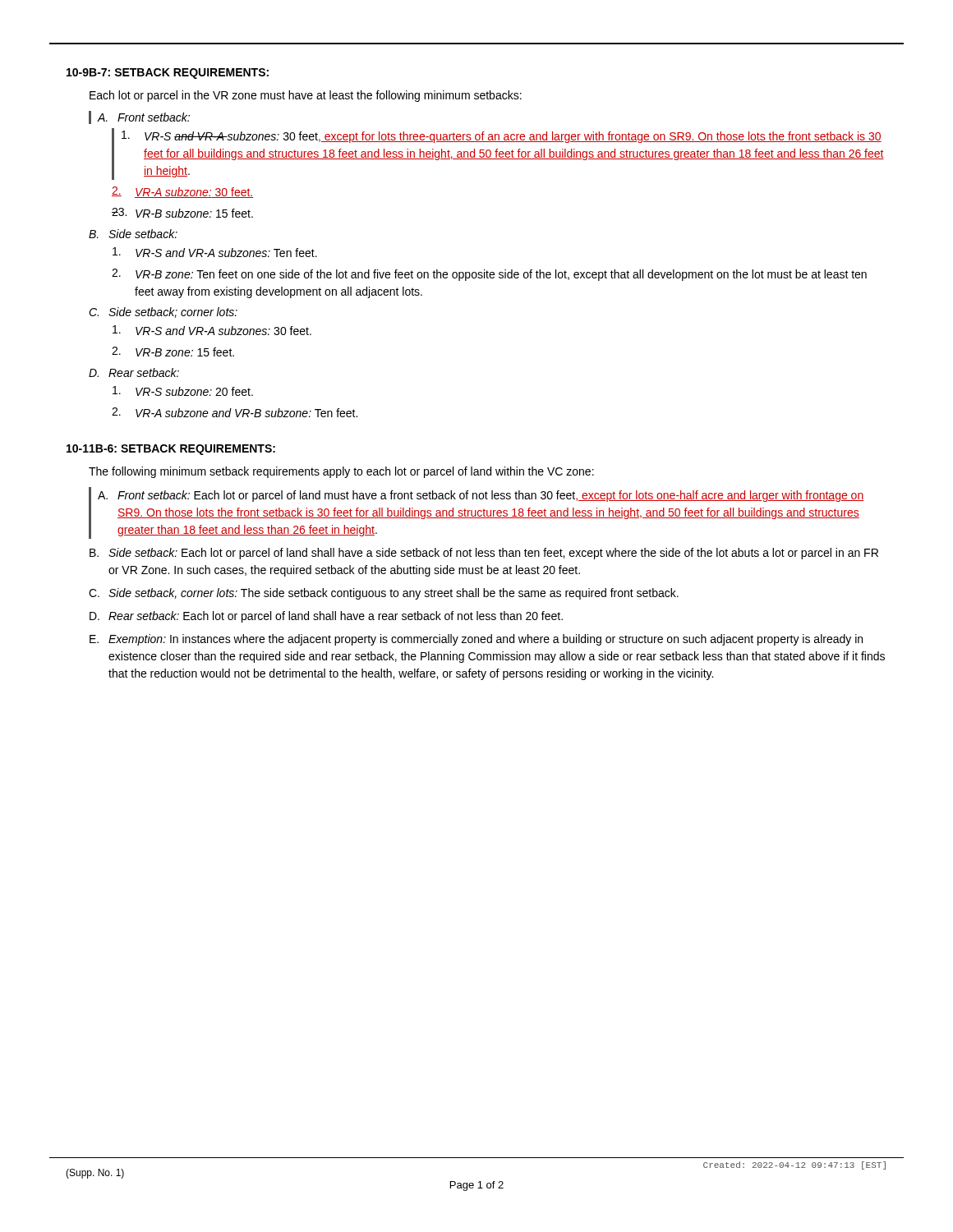Screen dimensions: 1232x953
Task: Click on the list item that reads "C. Side setback, corner"
Action: (x=384, y=593)
